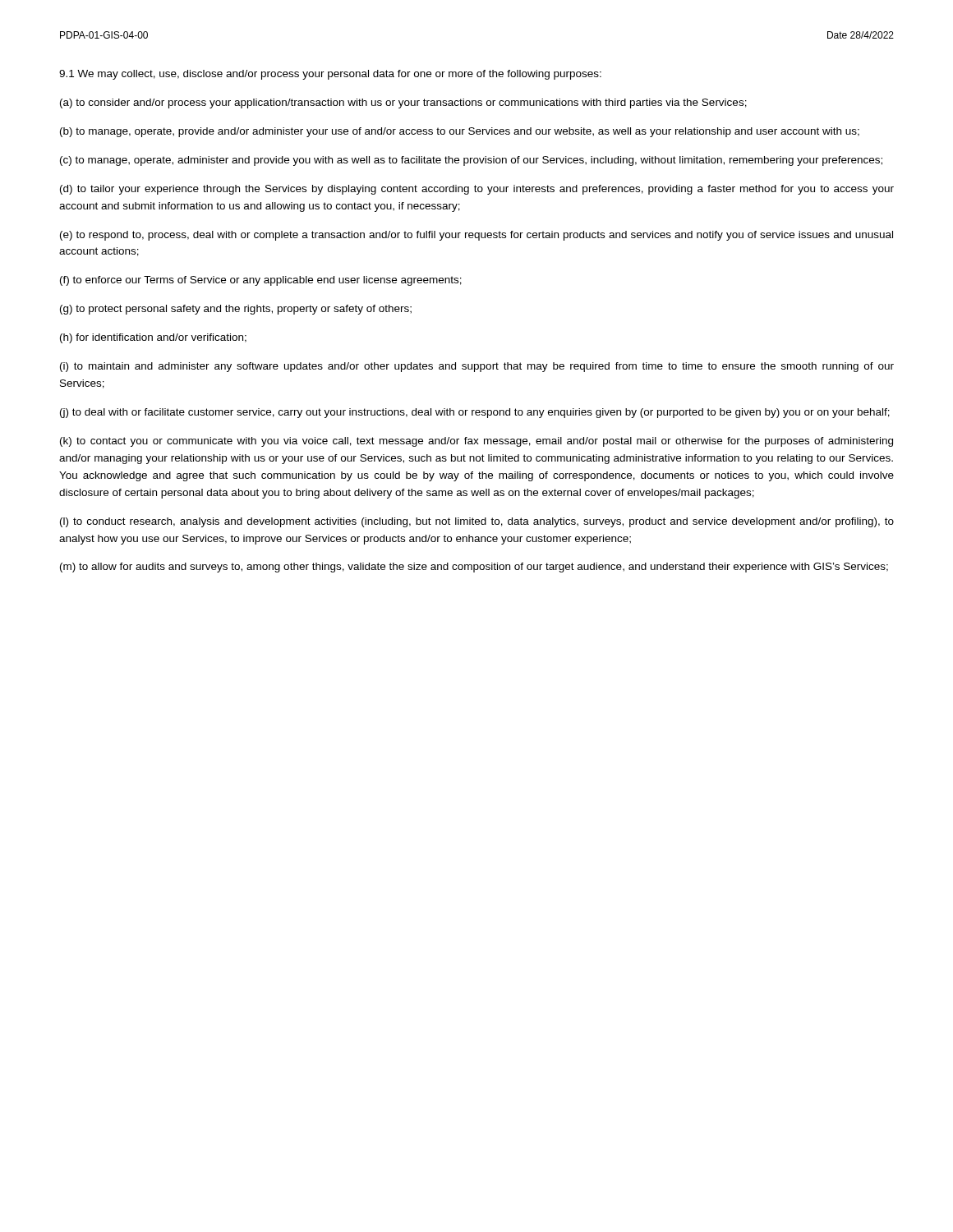
Task: Find the text block starting "(e) to respond"
Action: tap(476, 243)
